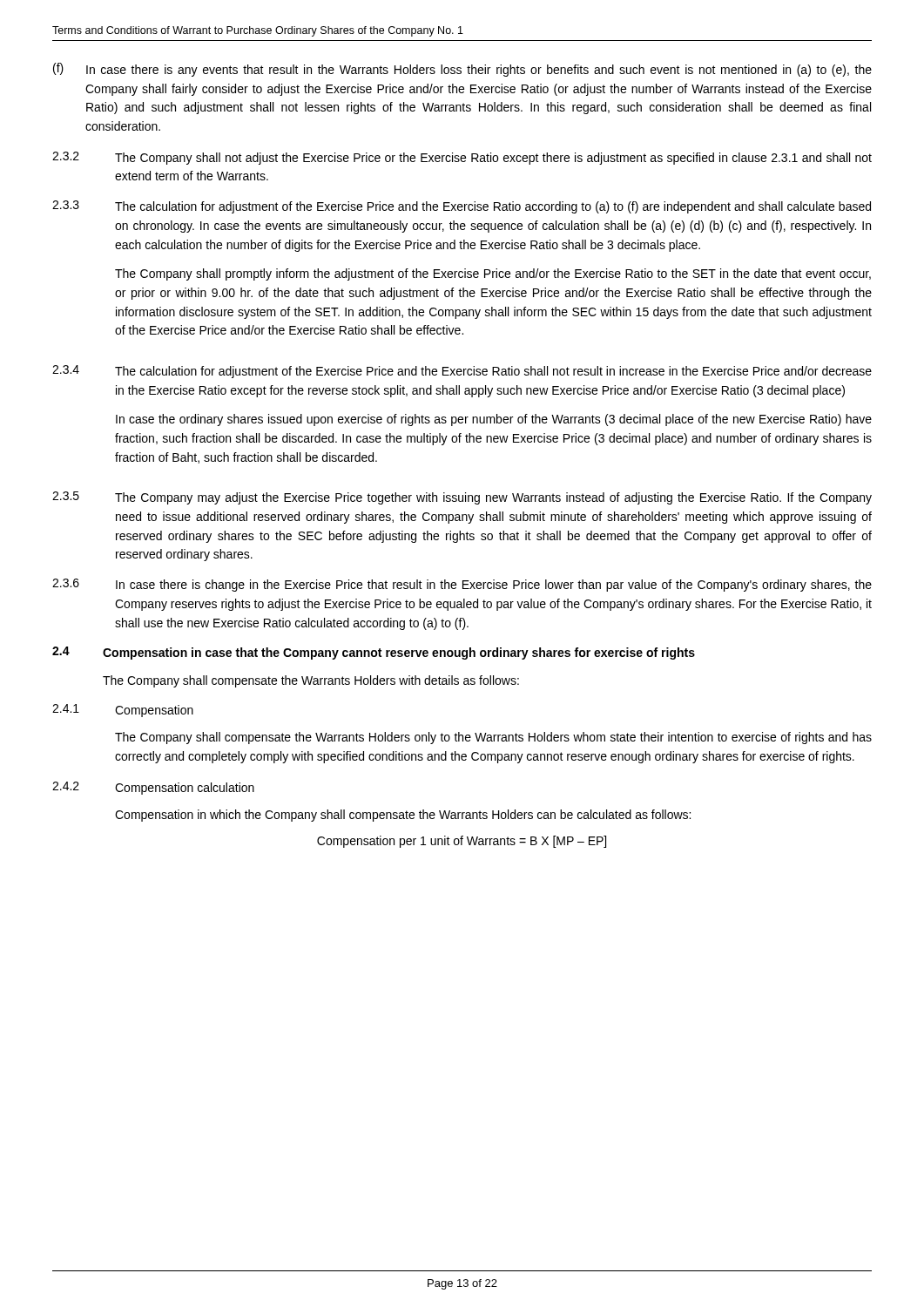The image size is (924, 1307).
Task: Select the region starting "3.5 The Company may adjust"
Action: (x=462, y=527)
